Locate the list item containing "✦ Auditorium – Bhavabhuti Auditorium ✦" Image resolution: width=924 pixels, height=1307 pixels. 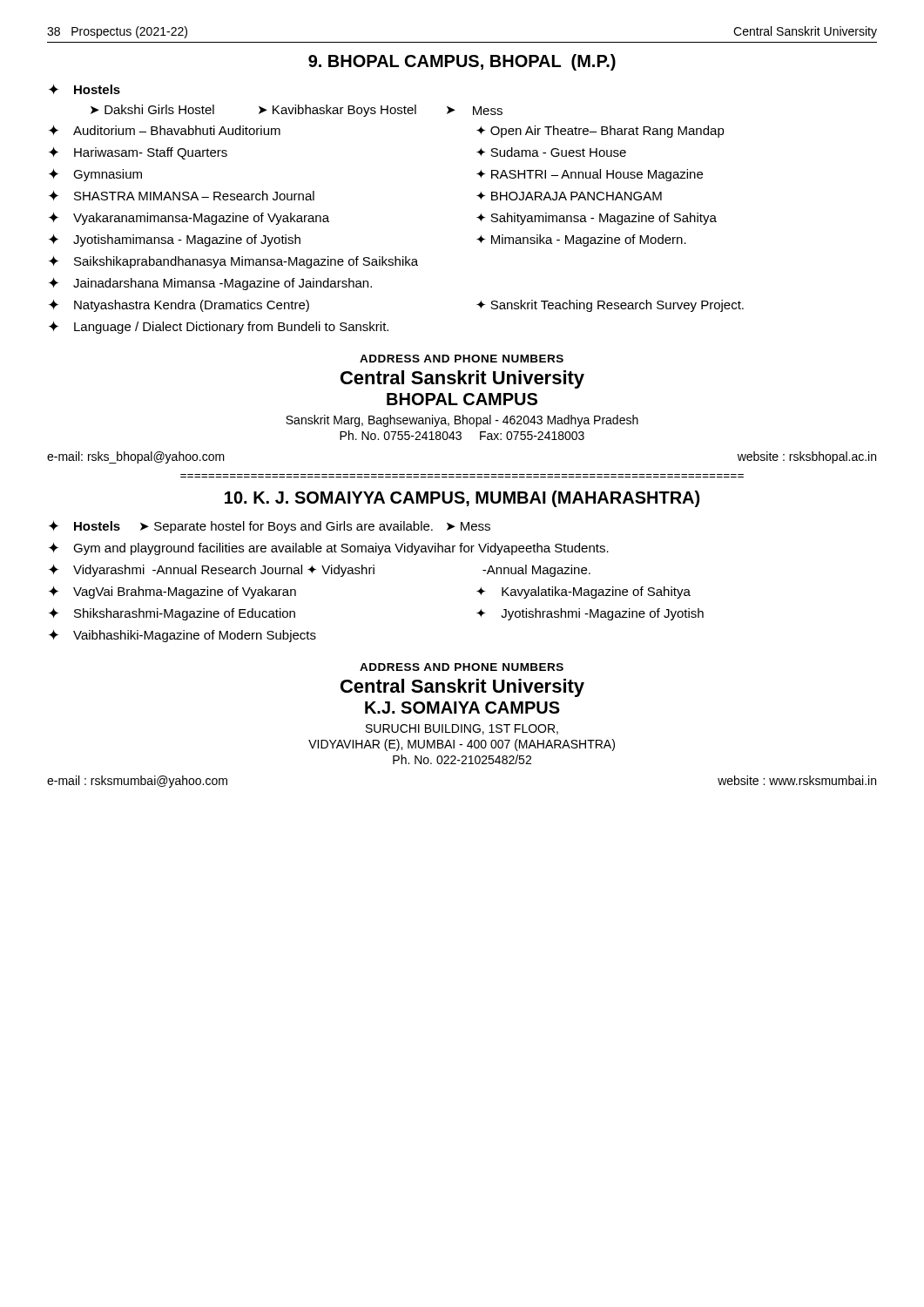(x=177, y=132)
